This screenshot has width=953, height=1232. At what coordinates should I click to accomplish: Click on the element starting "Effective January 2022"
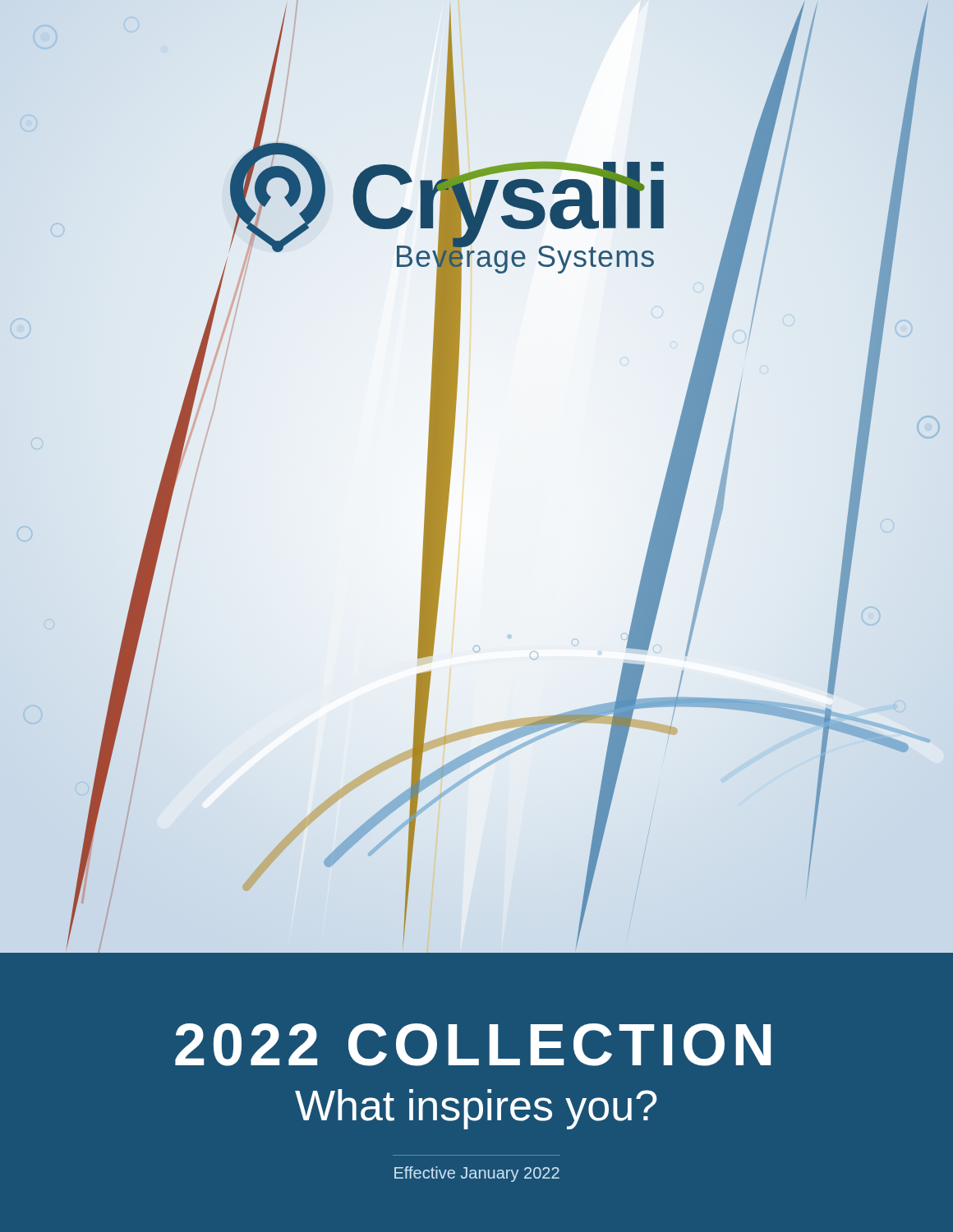tap(476, 1173)
